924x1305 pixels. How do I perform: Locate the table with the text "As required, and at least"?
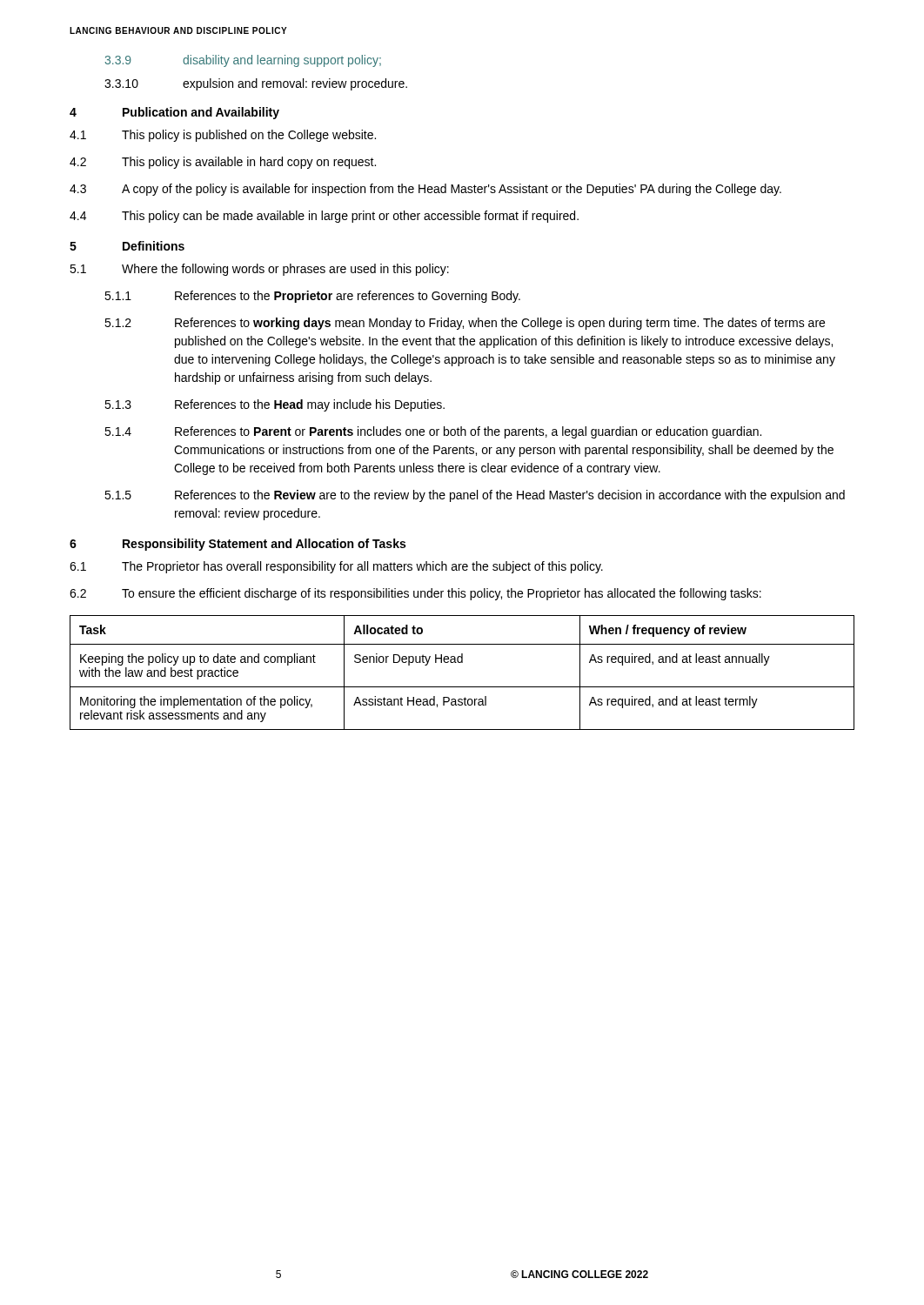tap(462, 672)
